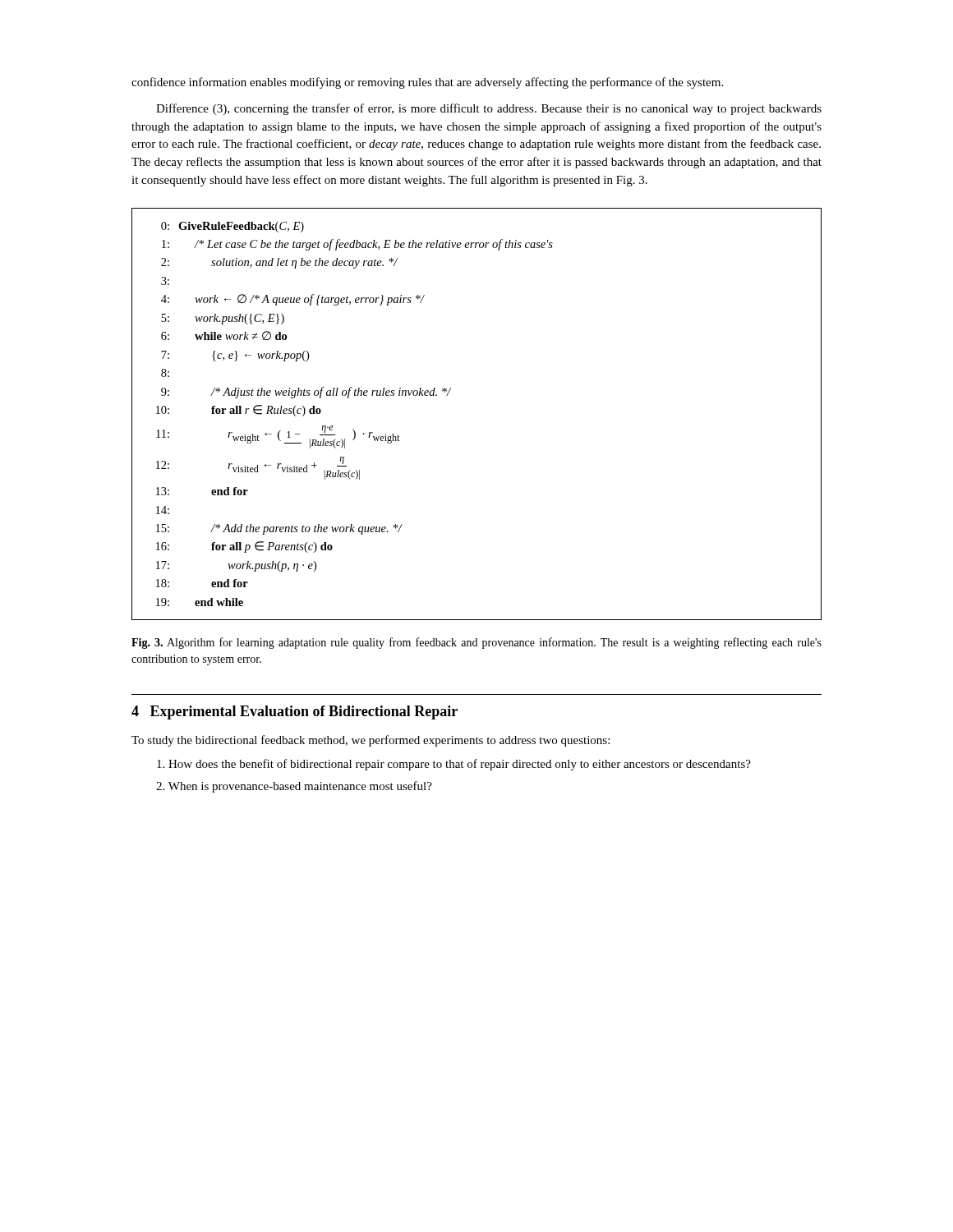Select the region starting "confidence information enables modifying or"

tap(476, 132)
